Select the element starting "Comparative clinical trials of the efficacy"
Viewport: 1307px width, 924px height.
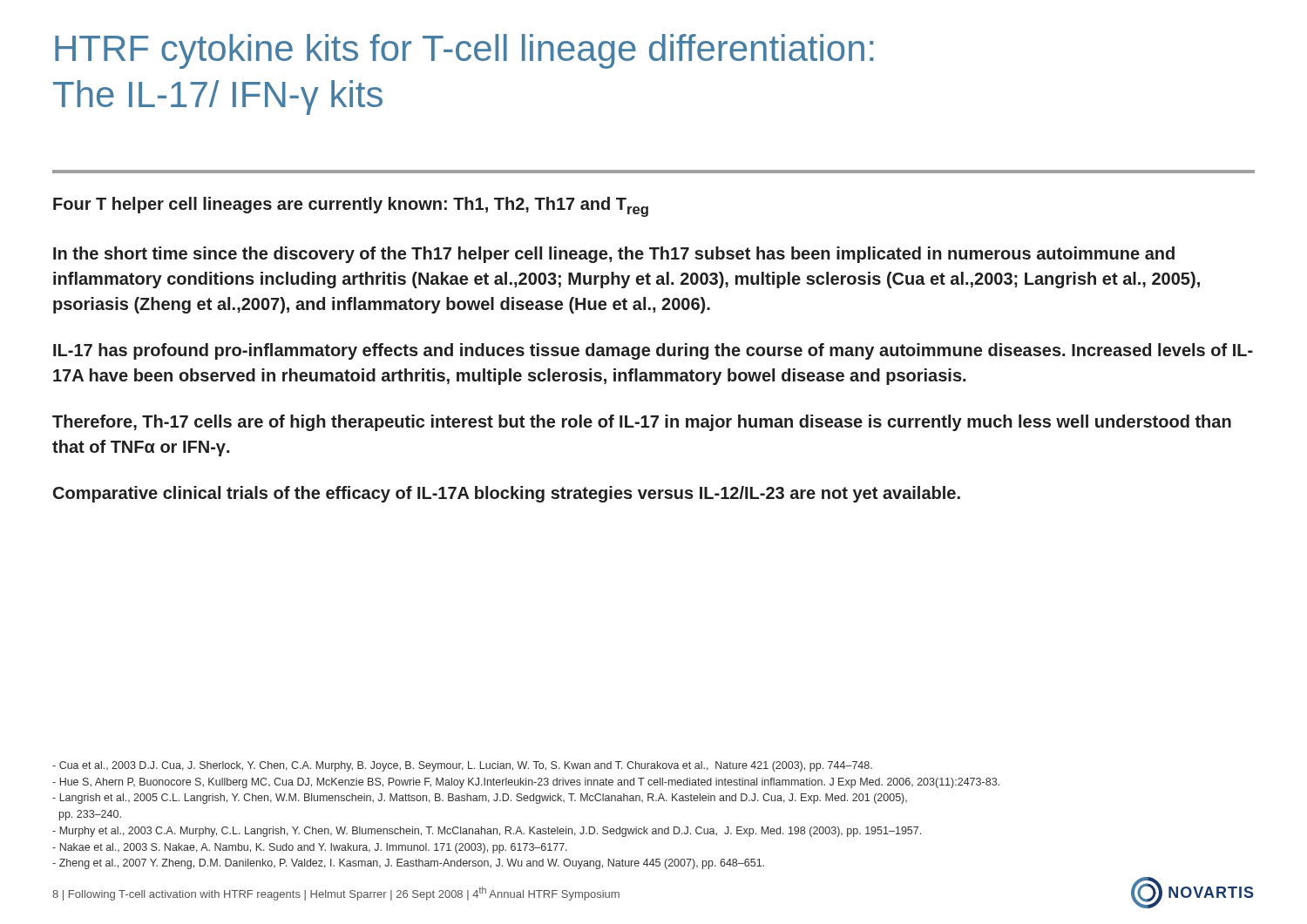pos(507,493)
